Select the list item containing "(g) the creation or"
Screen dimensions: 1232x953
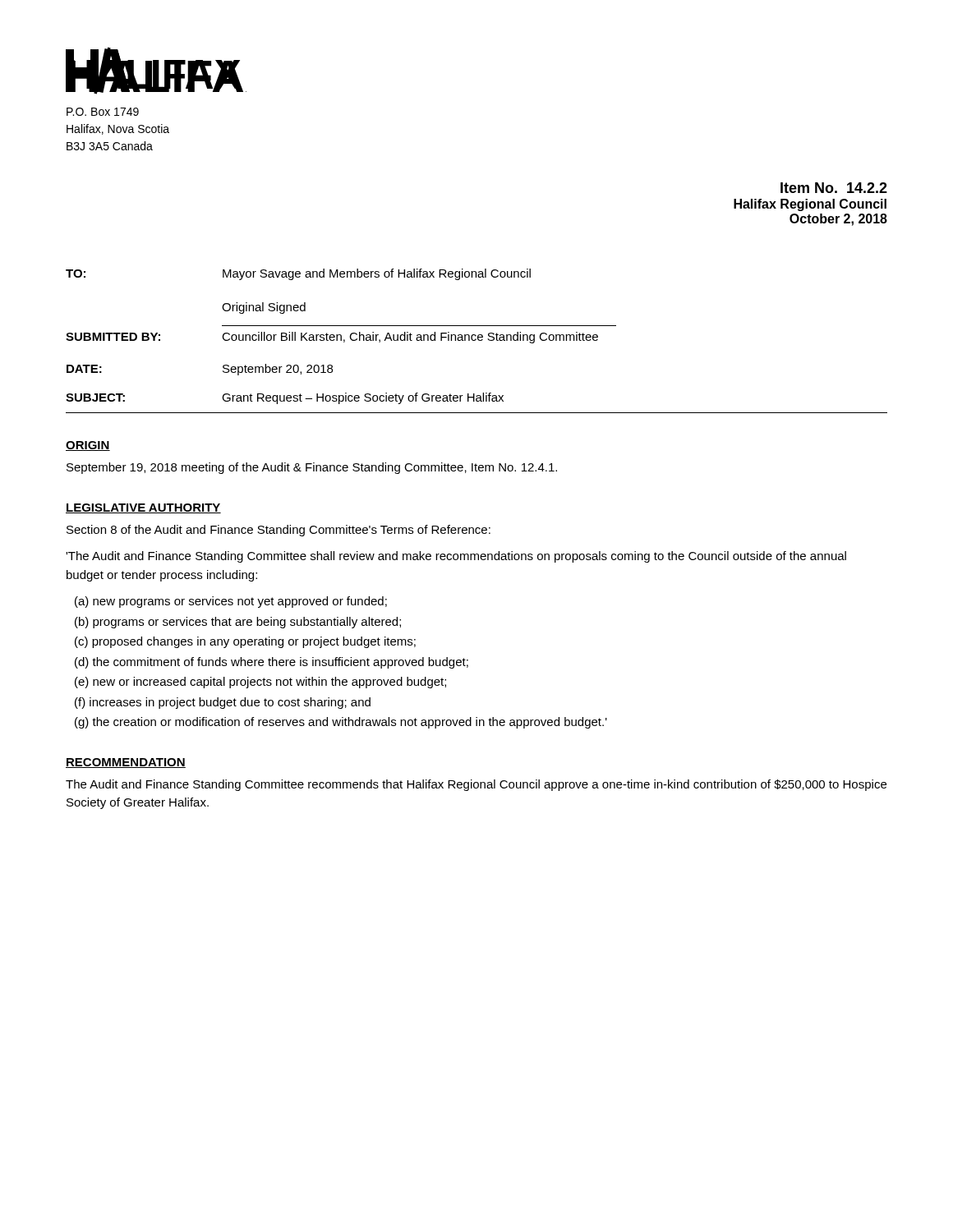[x=341, y=722]
